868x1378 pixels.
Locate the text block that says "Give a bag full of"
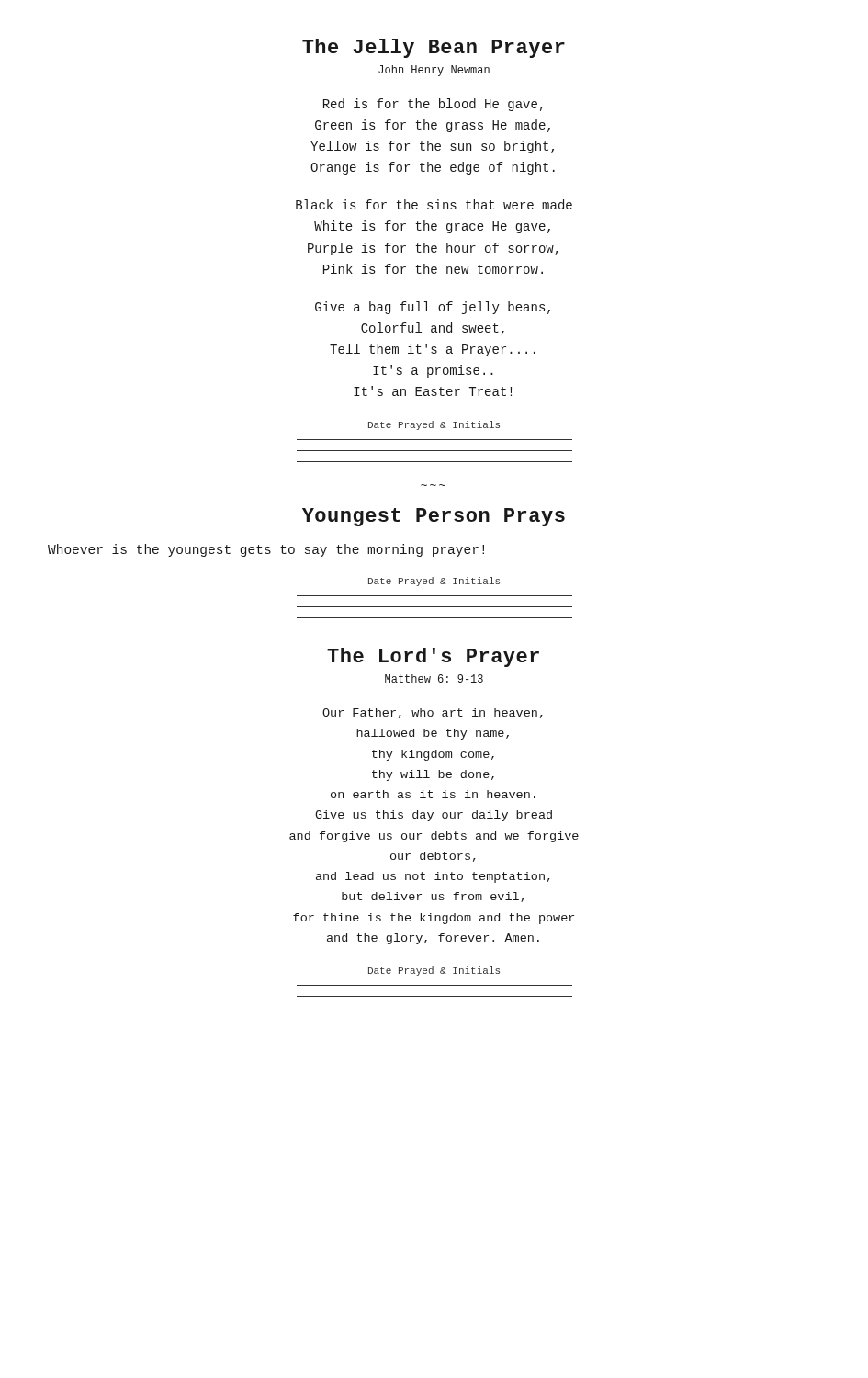point(434,350)
